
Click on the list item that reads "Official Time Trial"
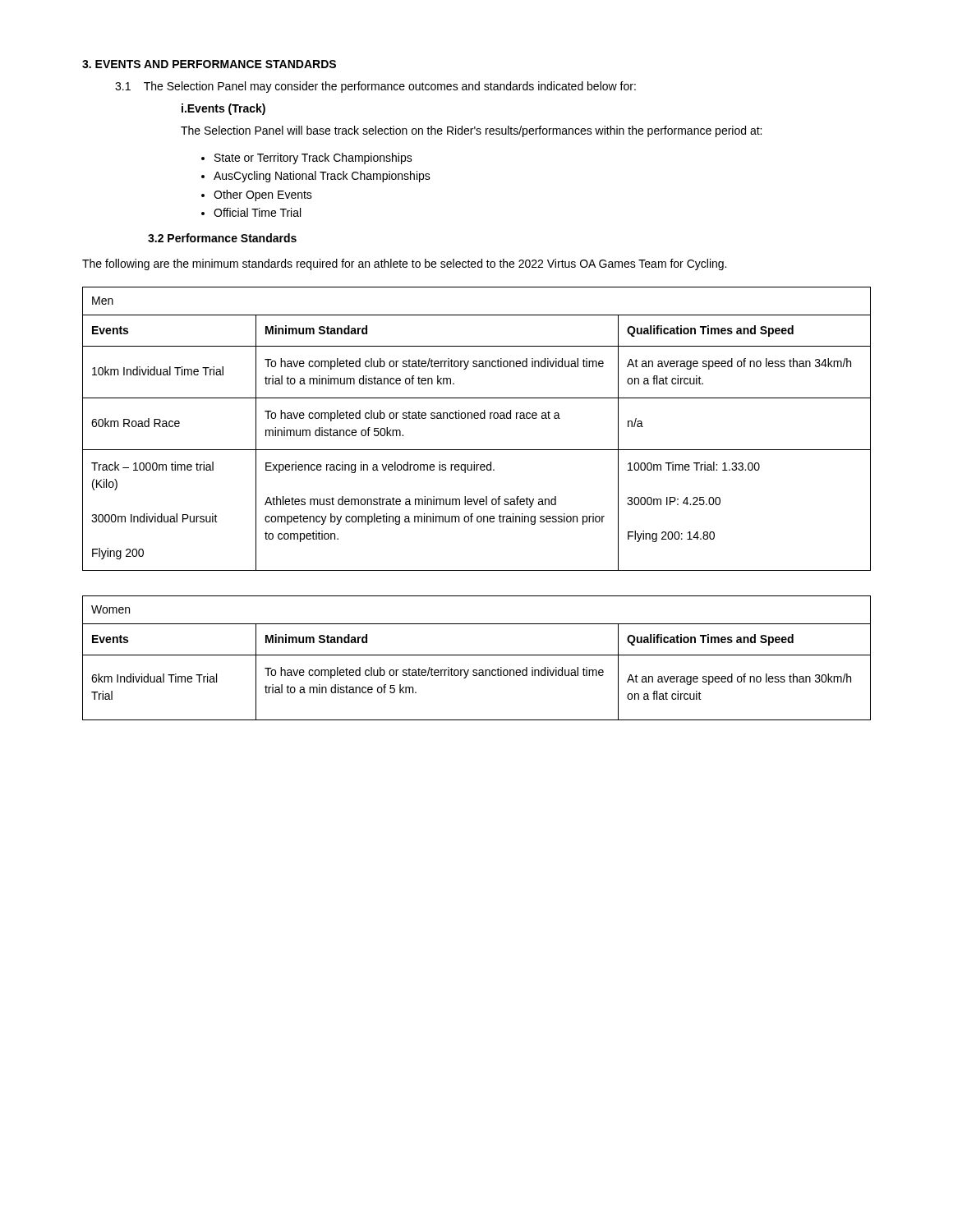[x=258, y=213]
